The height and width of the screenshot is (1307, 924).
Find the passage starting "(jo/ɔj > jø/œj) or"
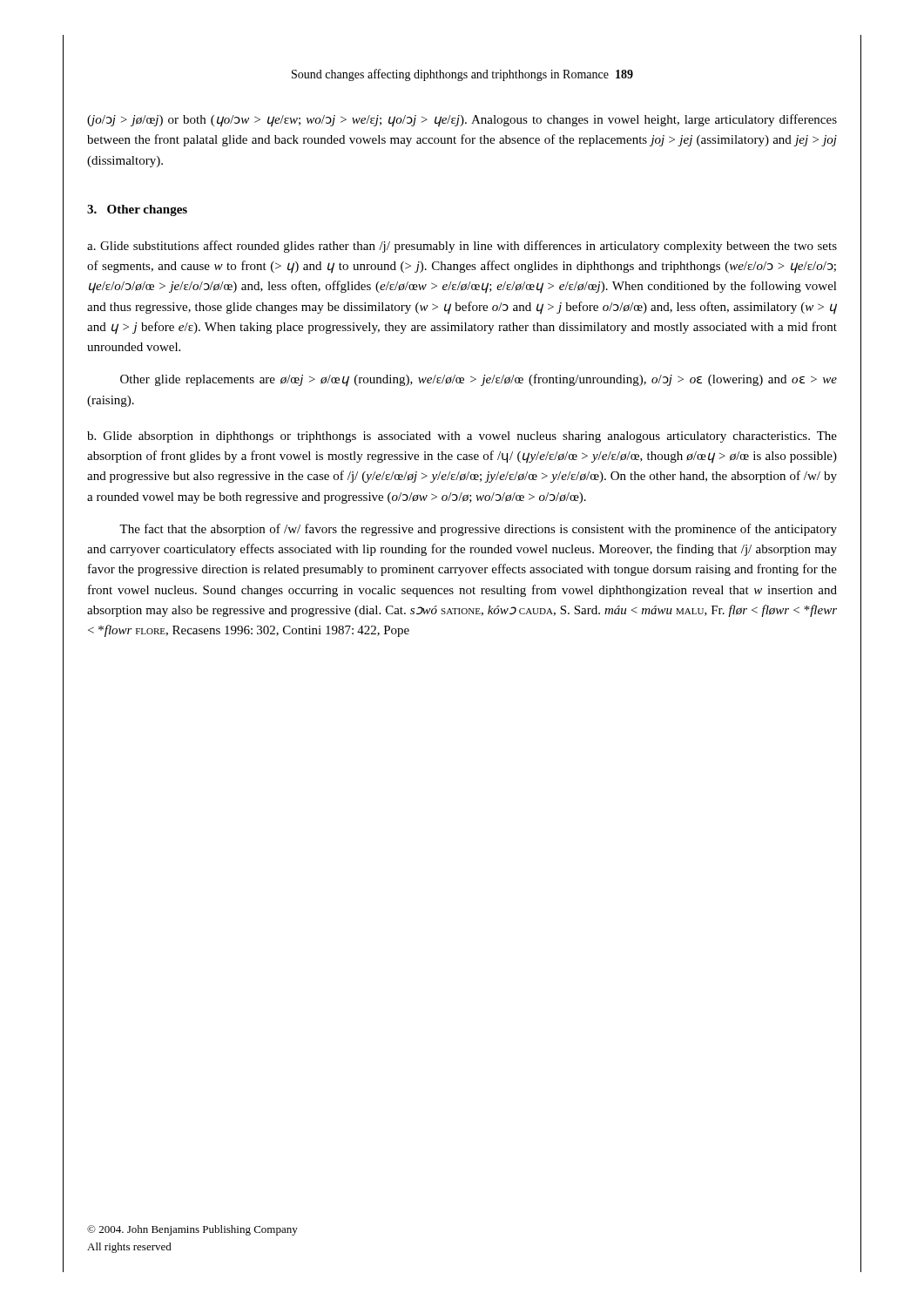click(462, 140)
